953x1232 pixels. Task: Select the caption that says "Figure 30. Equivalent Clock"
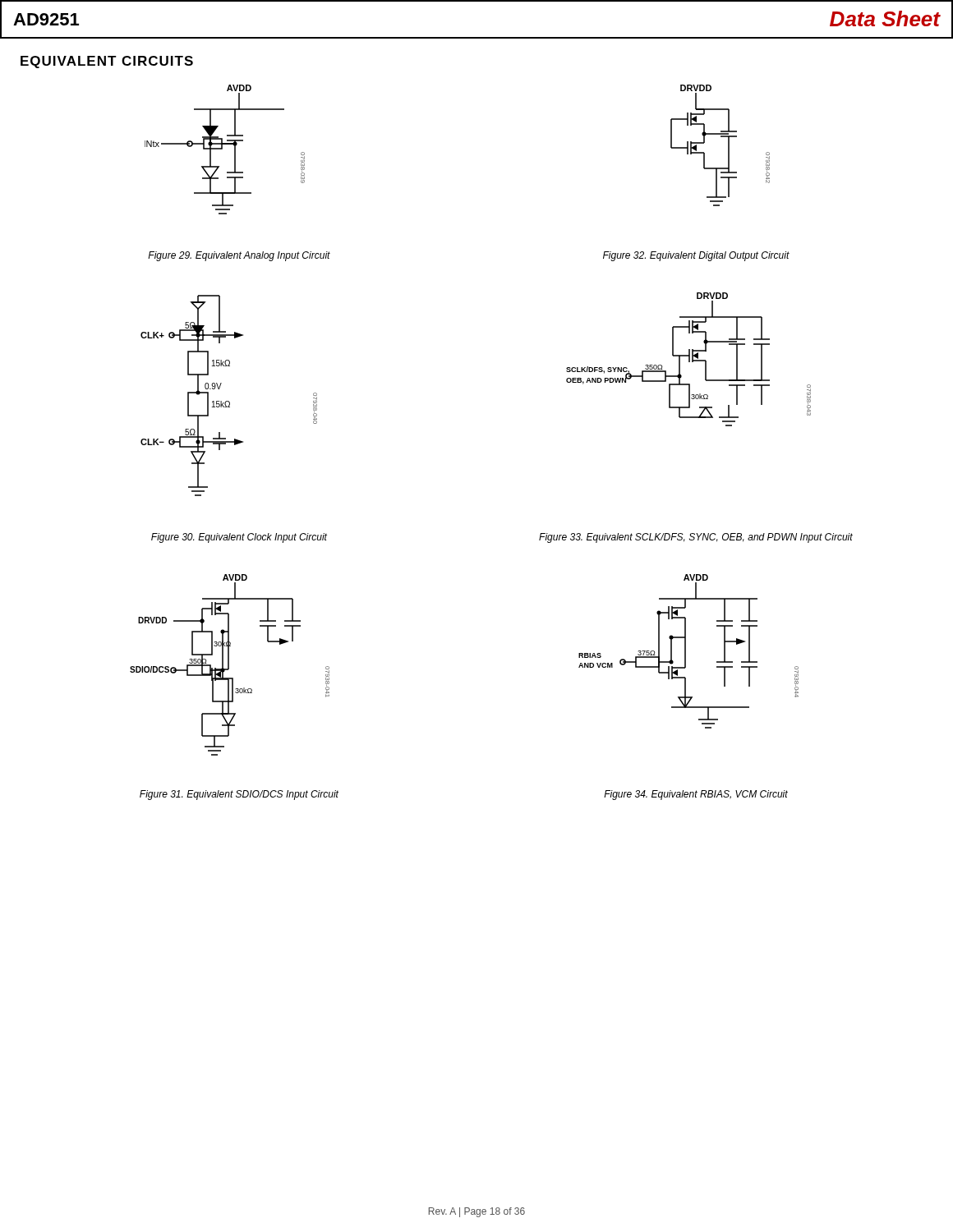tap(239, 537)
